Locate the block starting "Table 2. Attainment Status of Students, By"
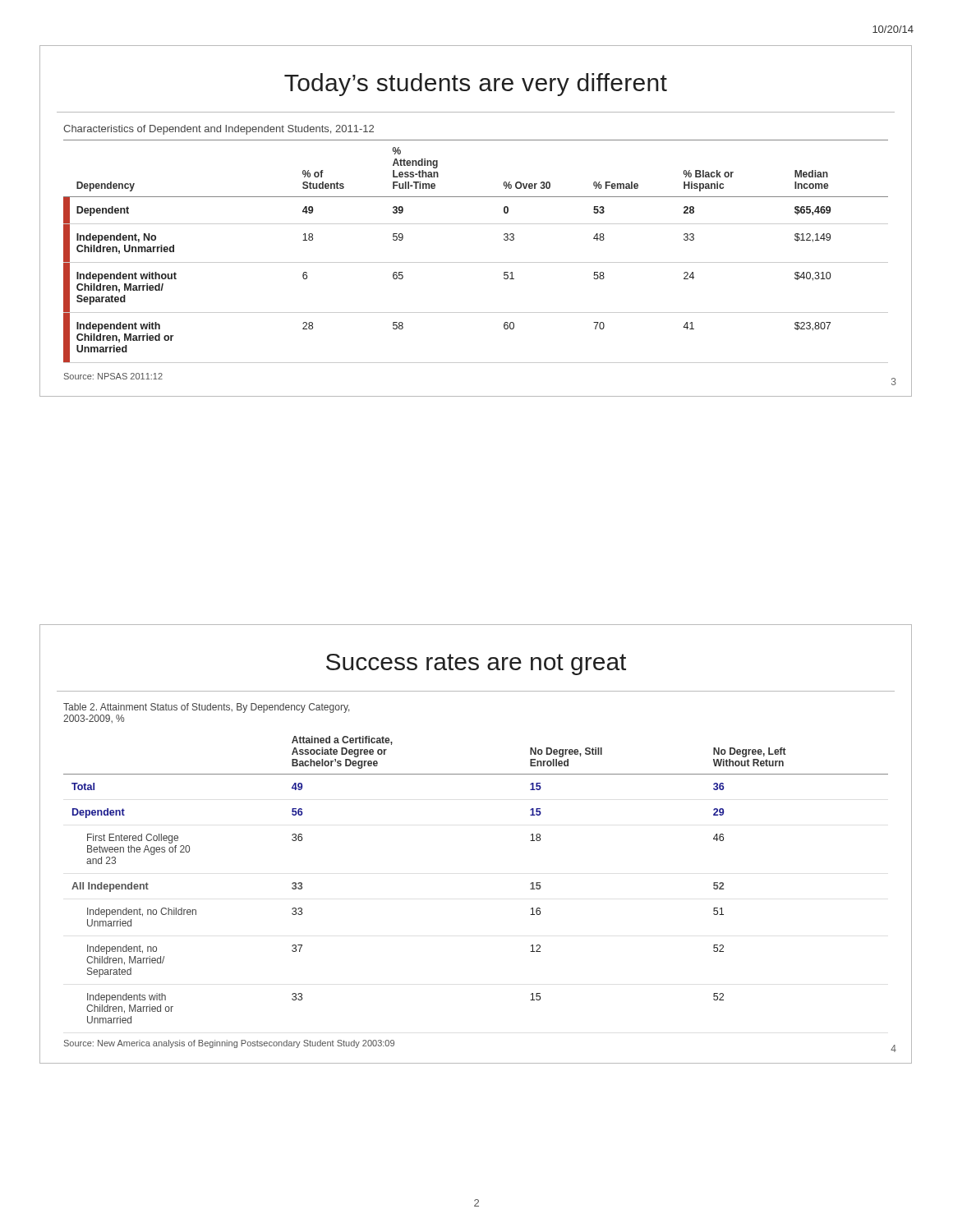The image size is (953, 1232). [207, 713]
